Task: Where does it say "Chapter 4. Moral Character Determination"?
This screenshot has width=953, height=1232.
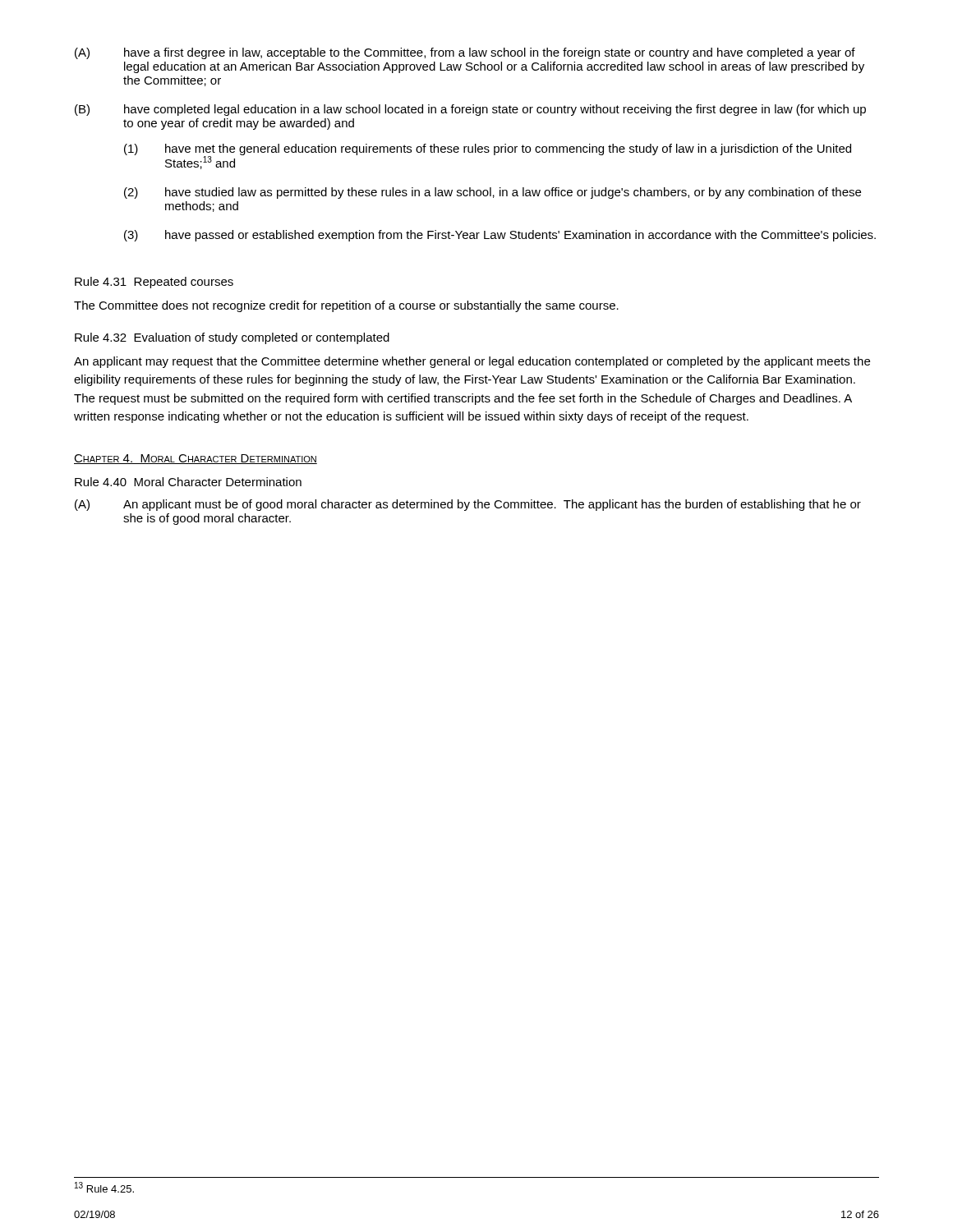Action: (x=195, y=458)
